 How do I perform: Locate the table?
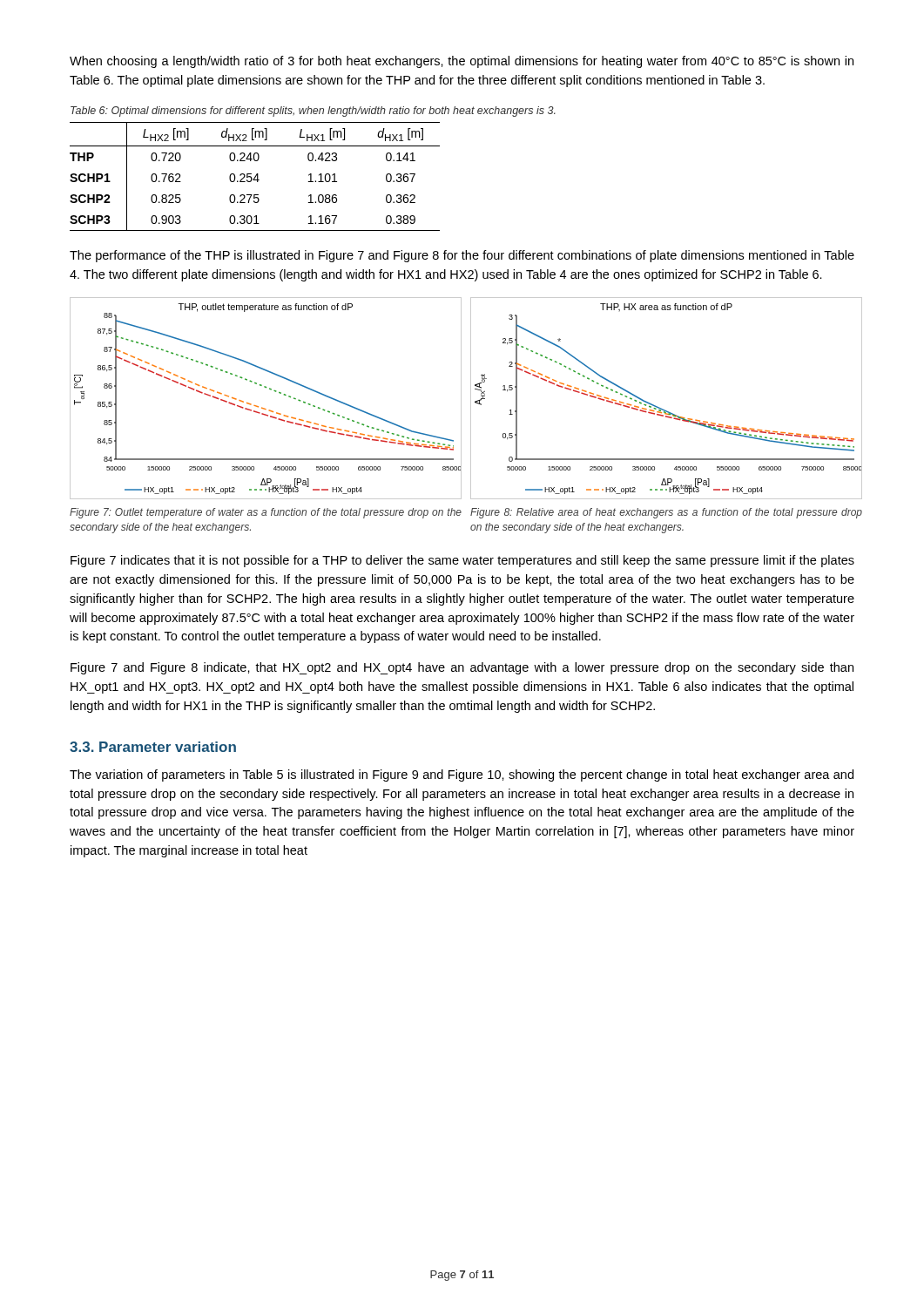point(462,176)
